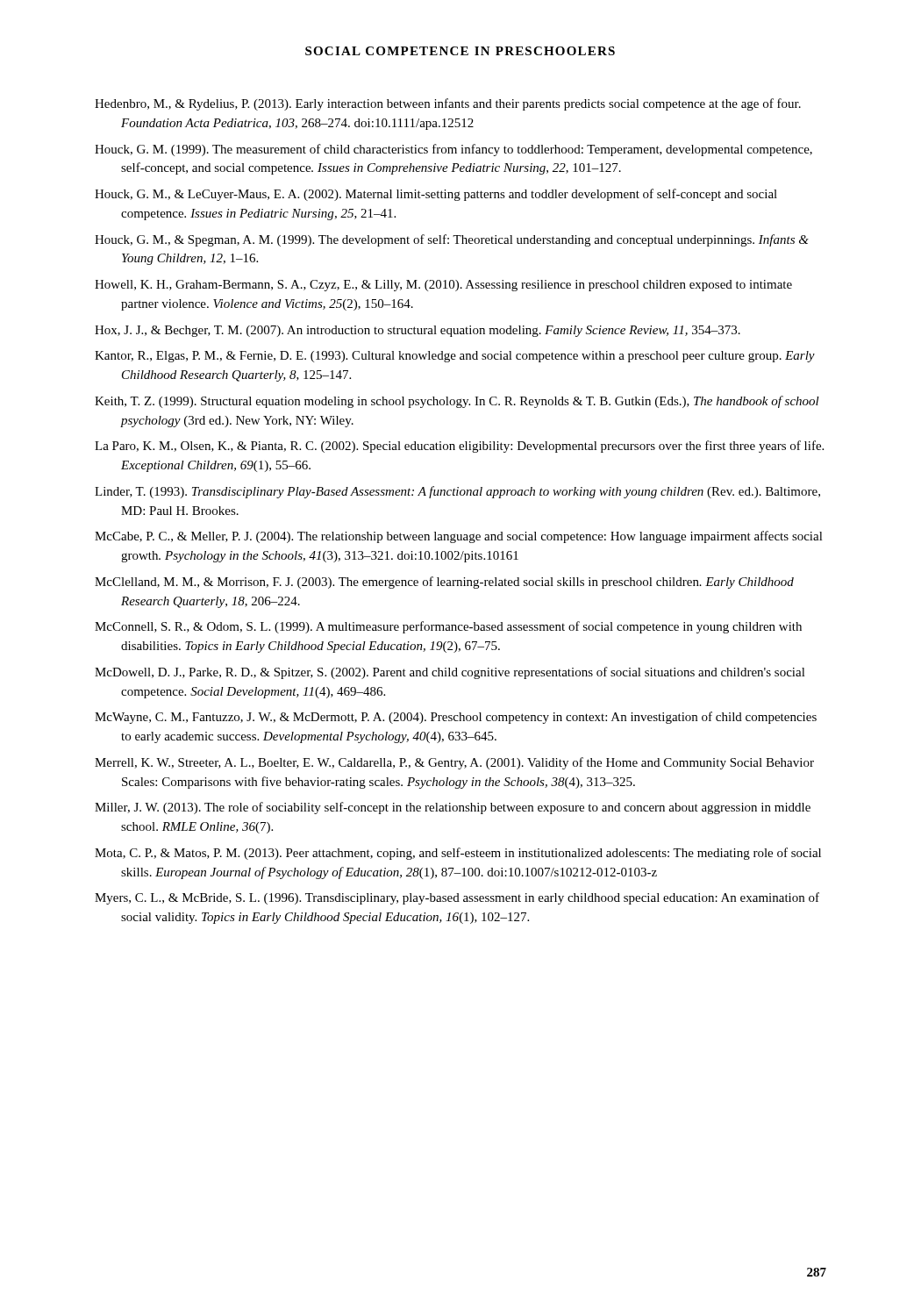The height and width of the screenshot is (1316, 921).
Task: Select the list item that reads "McConnell, S. R.,"
Action: pyautogui.click(x=448, y=636)
